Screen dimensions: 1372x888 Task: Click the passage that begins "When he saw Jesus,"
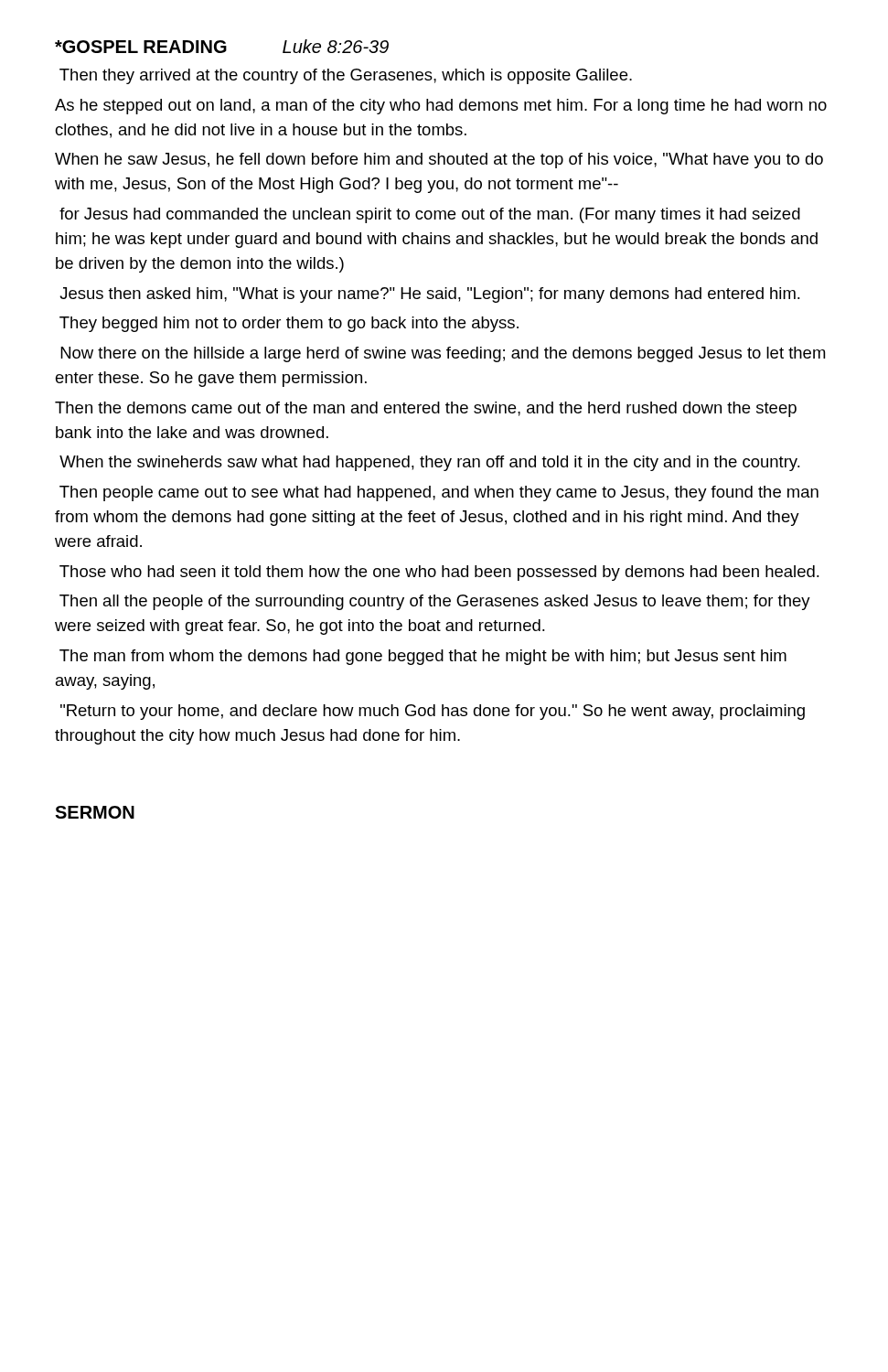click(439, 171)
